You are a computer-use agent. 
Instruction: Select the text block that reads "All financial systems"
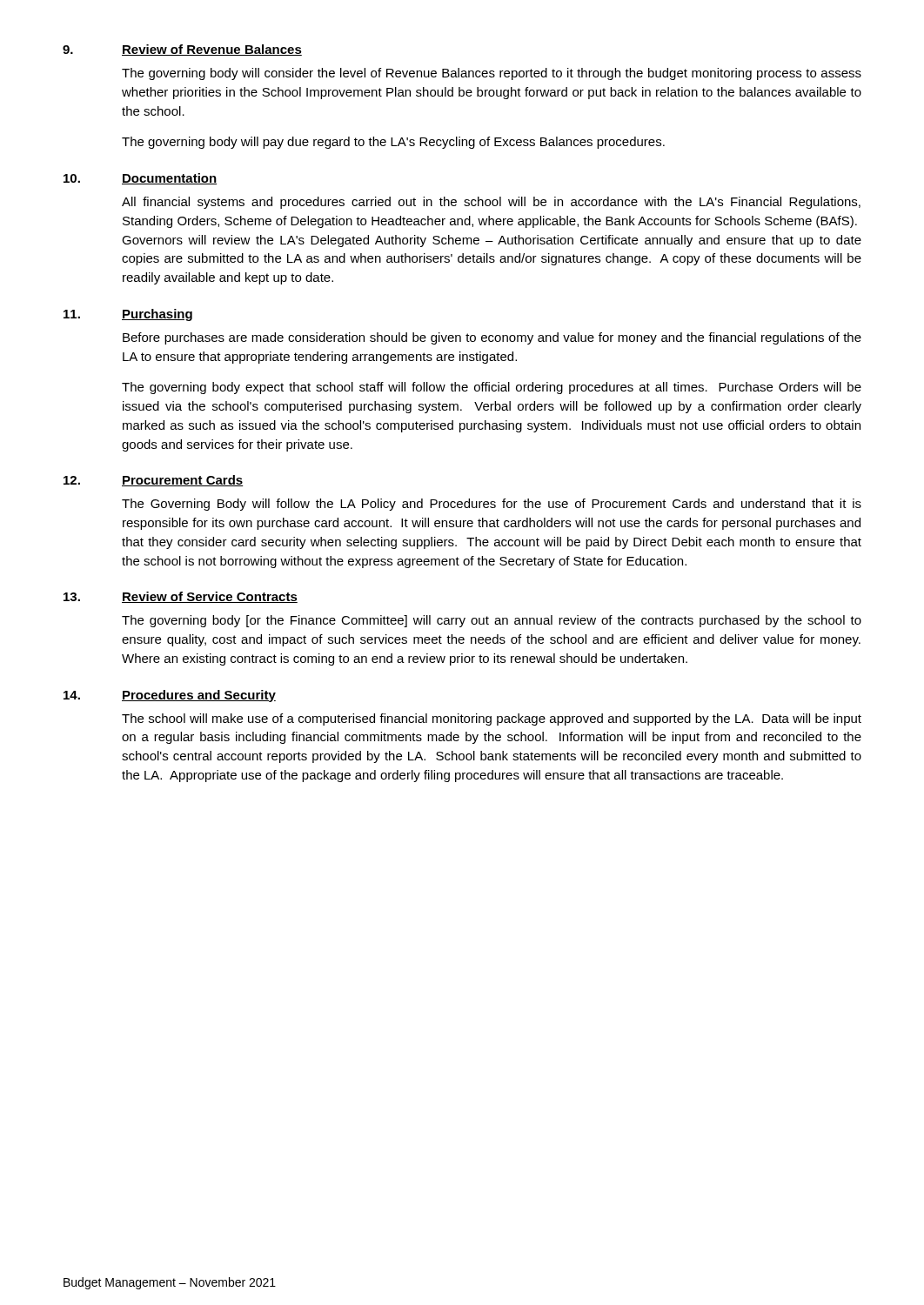492,240
